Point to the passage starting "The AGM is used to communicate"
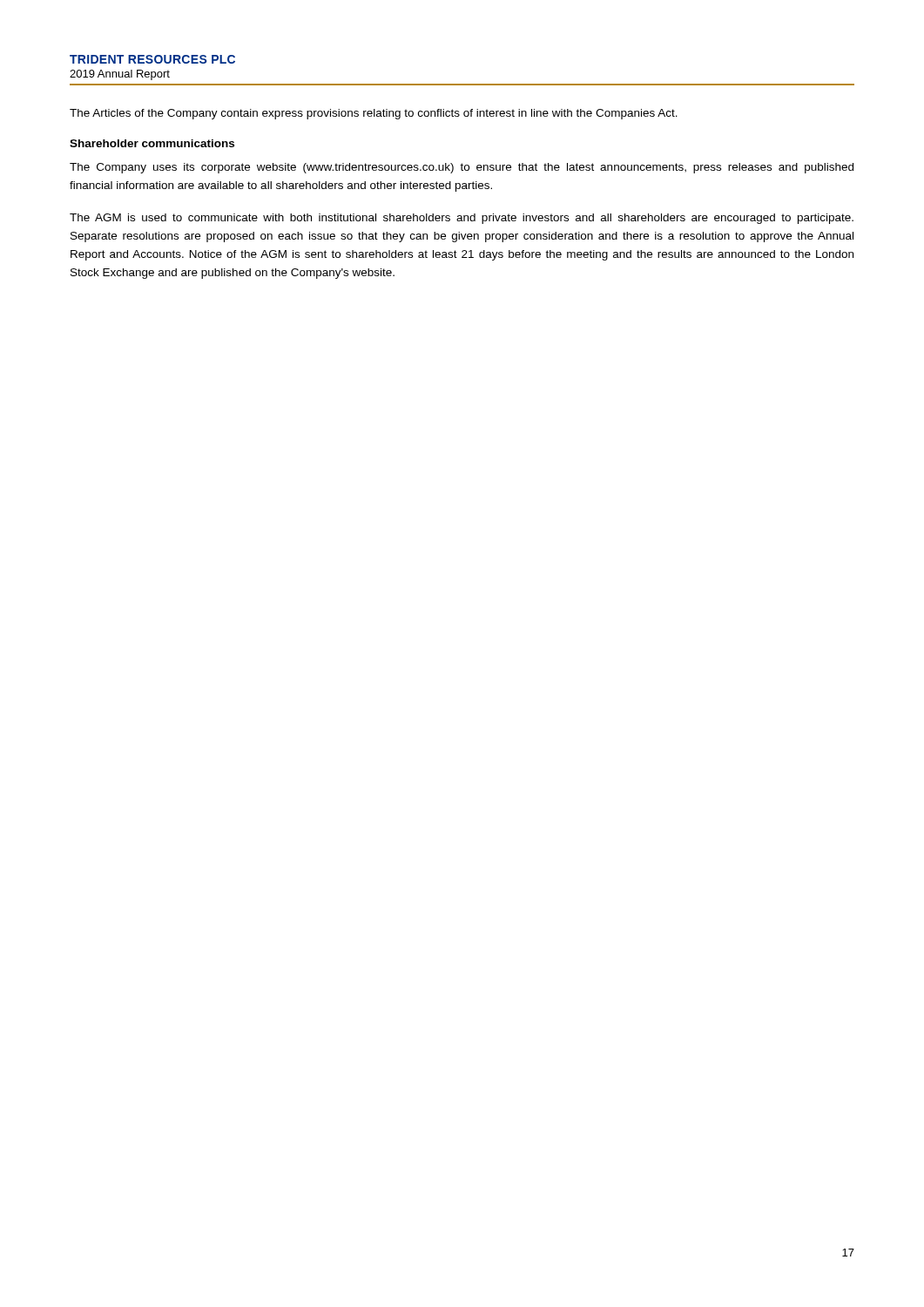The height and width of the screenshot is (1307, 924). (x=462, y=245)
